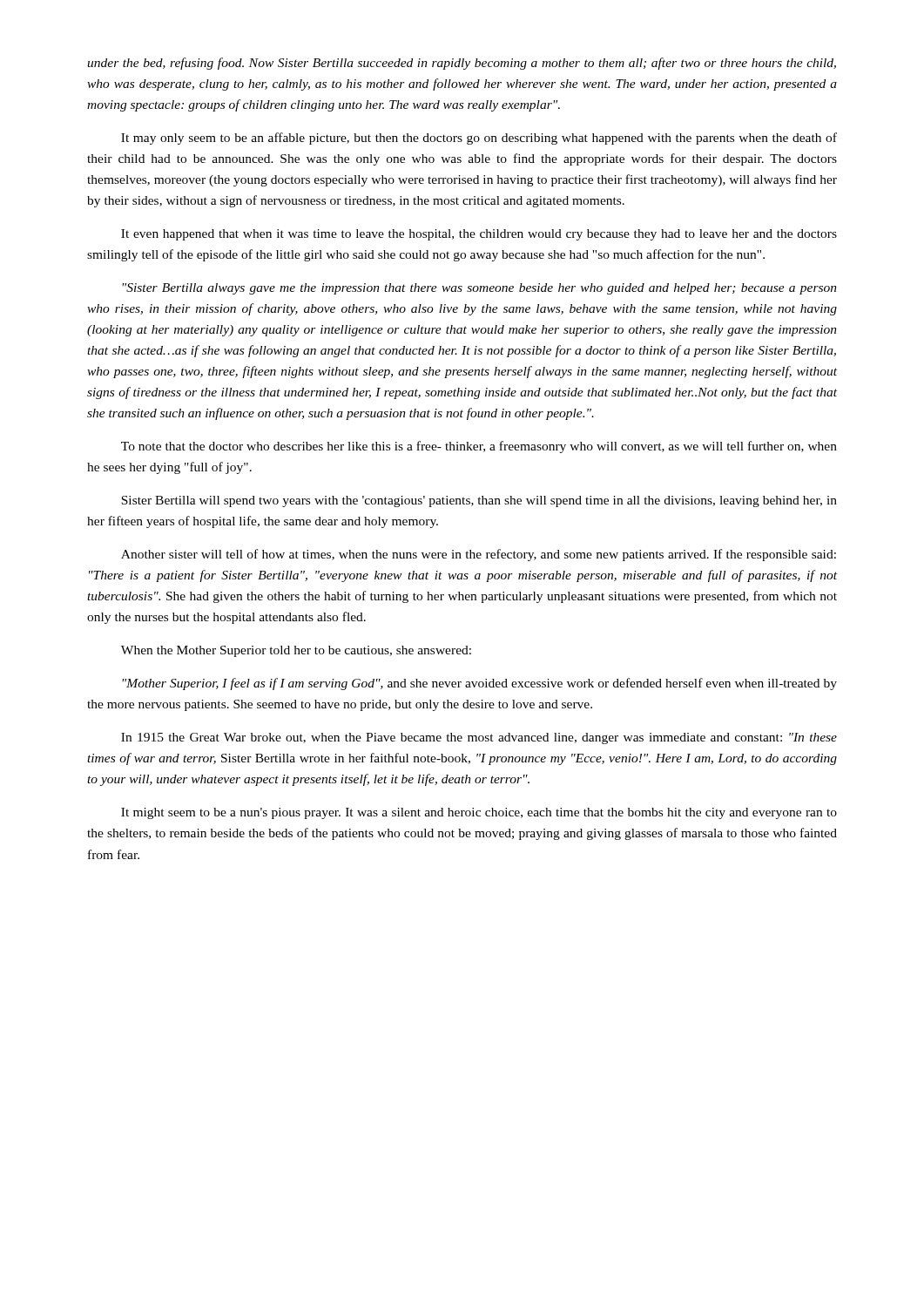Select the region starting "In 1915 the Great War"
This screenshot has width=924, height=1307.
pos(462,758)
